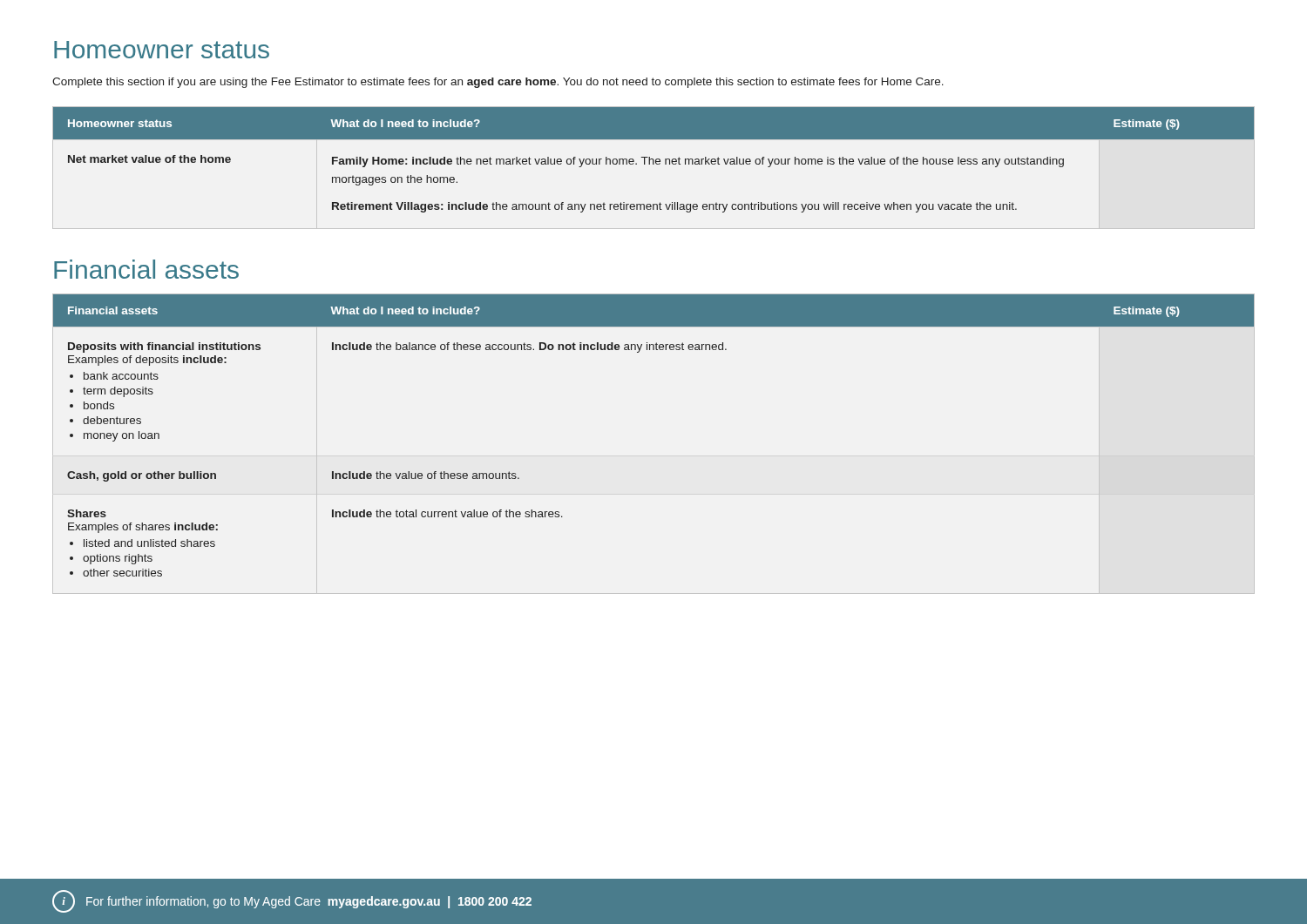This screenshot has width=1307, height=924.
Task: Locate the table with the text "Family Home: include"
Action: point(654,168)
